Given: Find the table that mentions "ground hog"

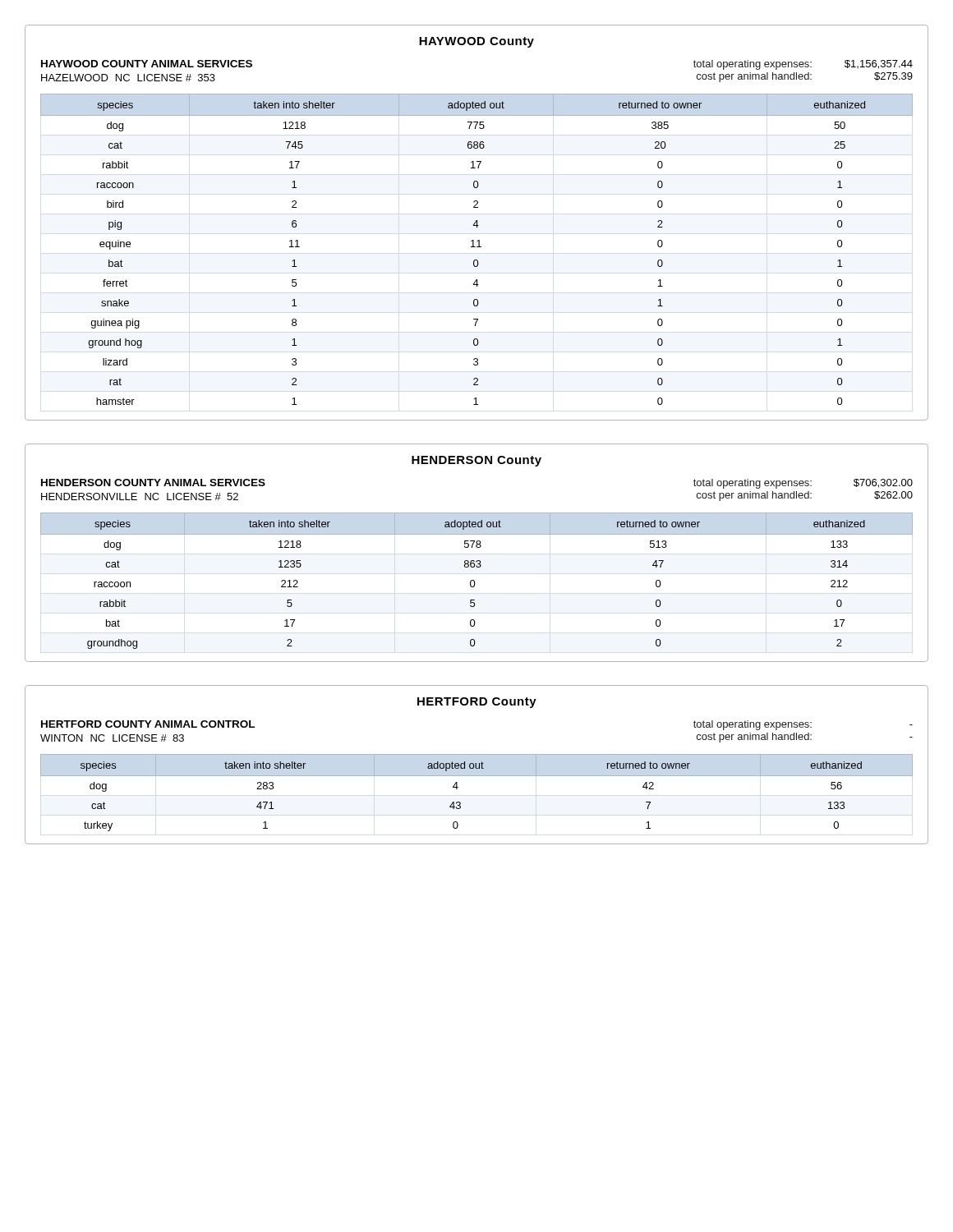Looking at the screenshot, I should point(476,253).
